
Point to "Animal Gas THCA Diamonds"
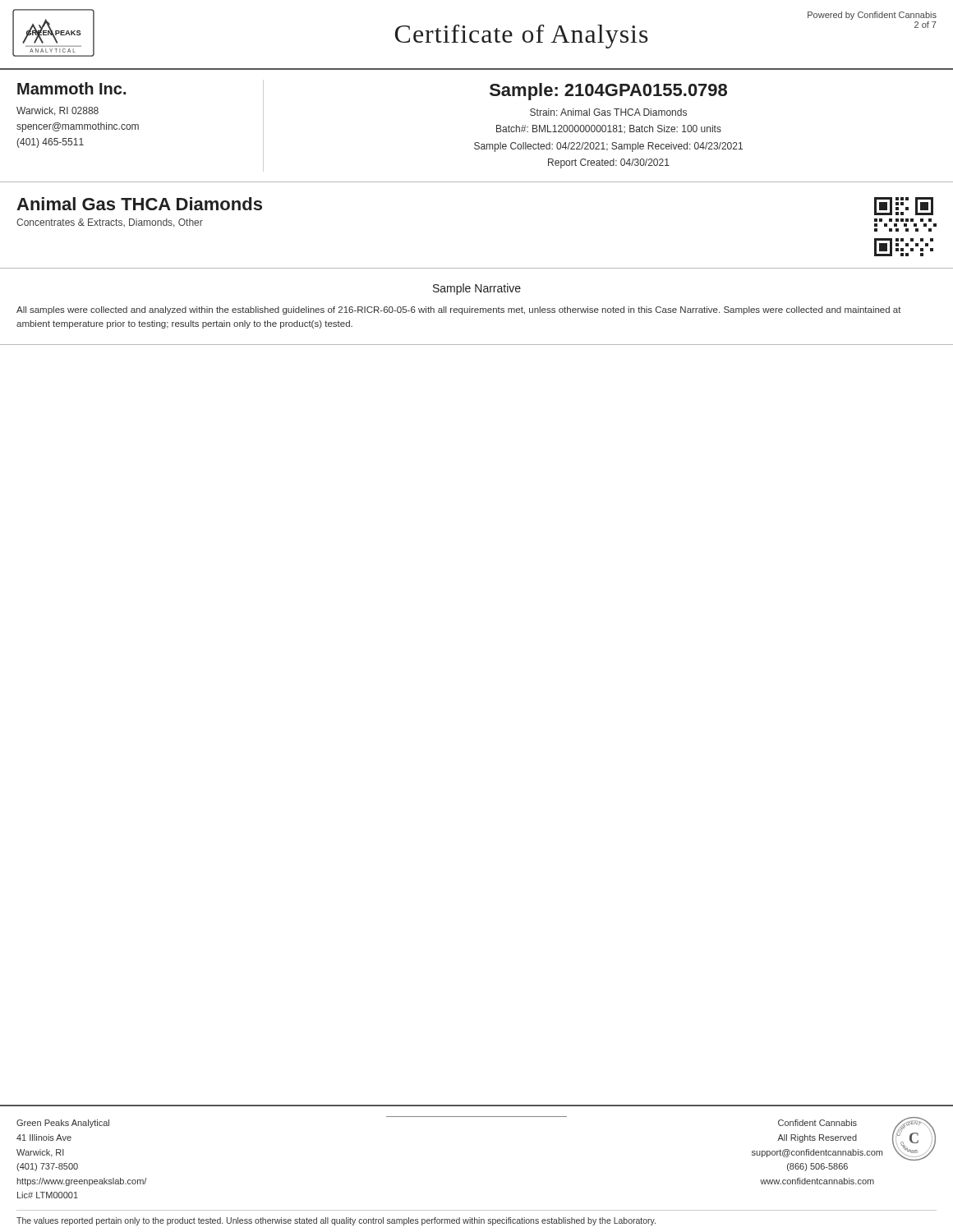tap(140, 204)
